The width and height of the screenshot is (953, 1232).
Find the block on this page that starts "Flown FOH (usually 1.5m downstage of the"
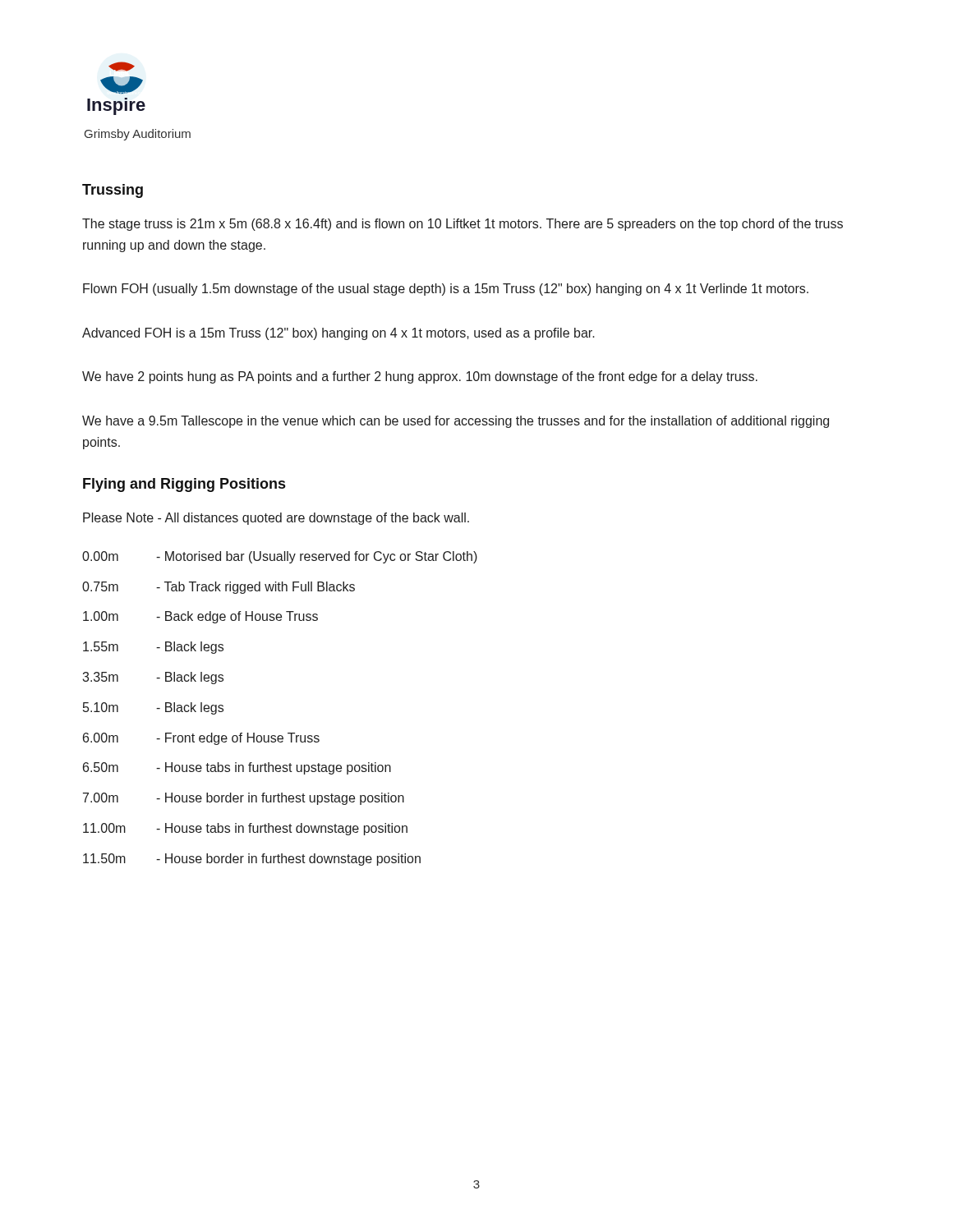(x=446, y=289)
